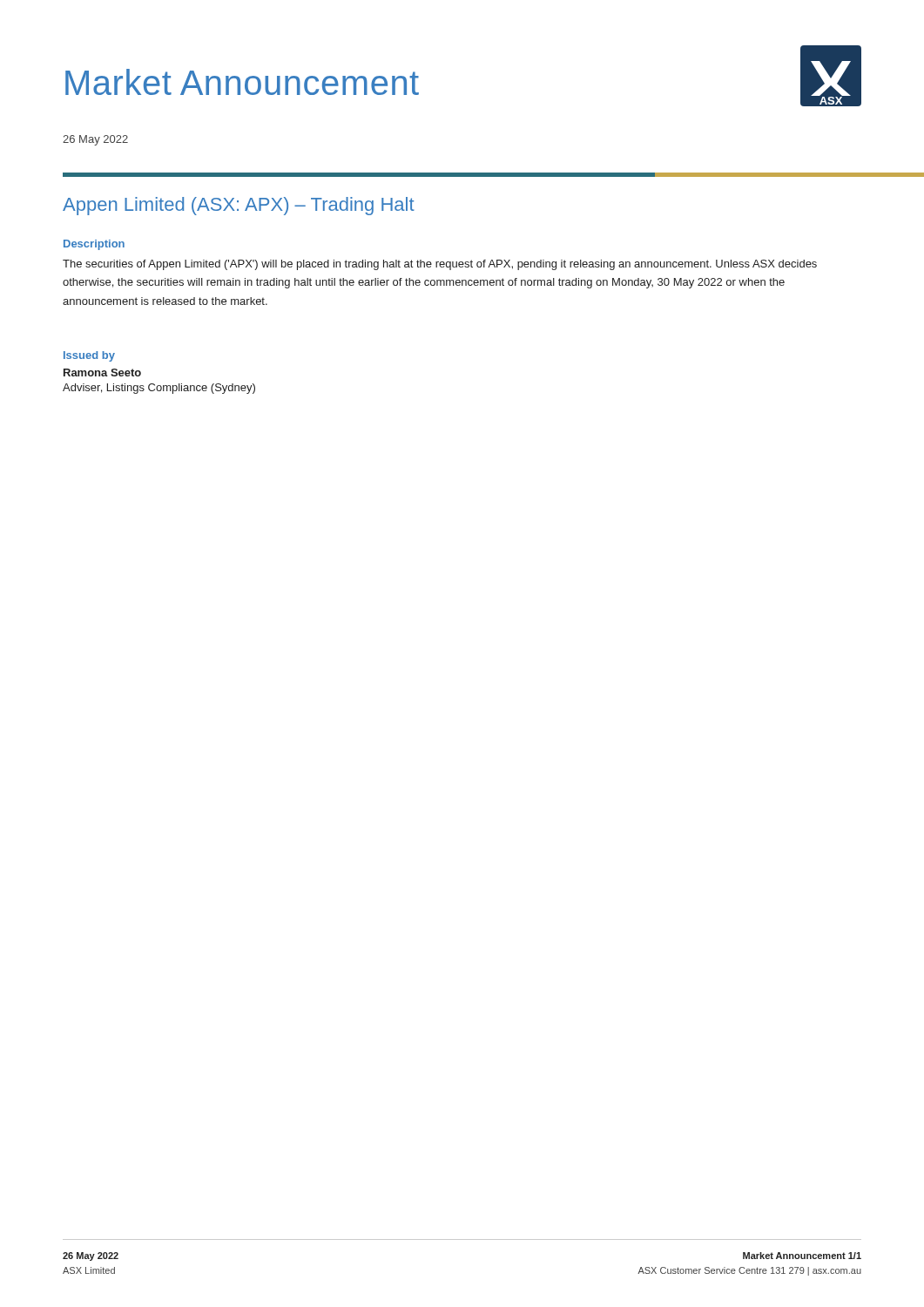Where is the section header that starts "Appen Limited (ASX:"?

(239, 206)
